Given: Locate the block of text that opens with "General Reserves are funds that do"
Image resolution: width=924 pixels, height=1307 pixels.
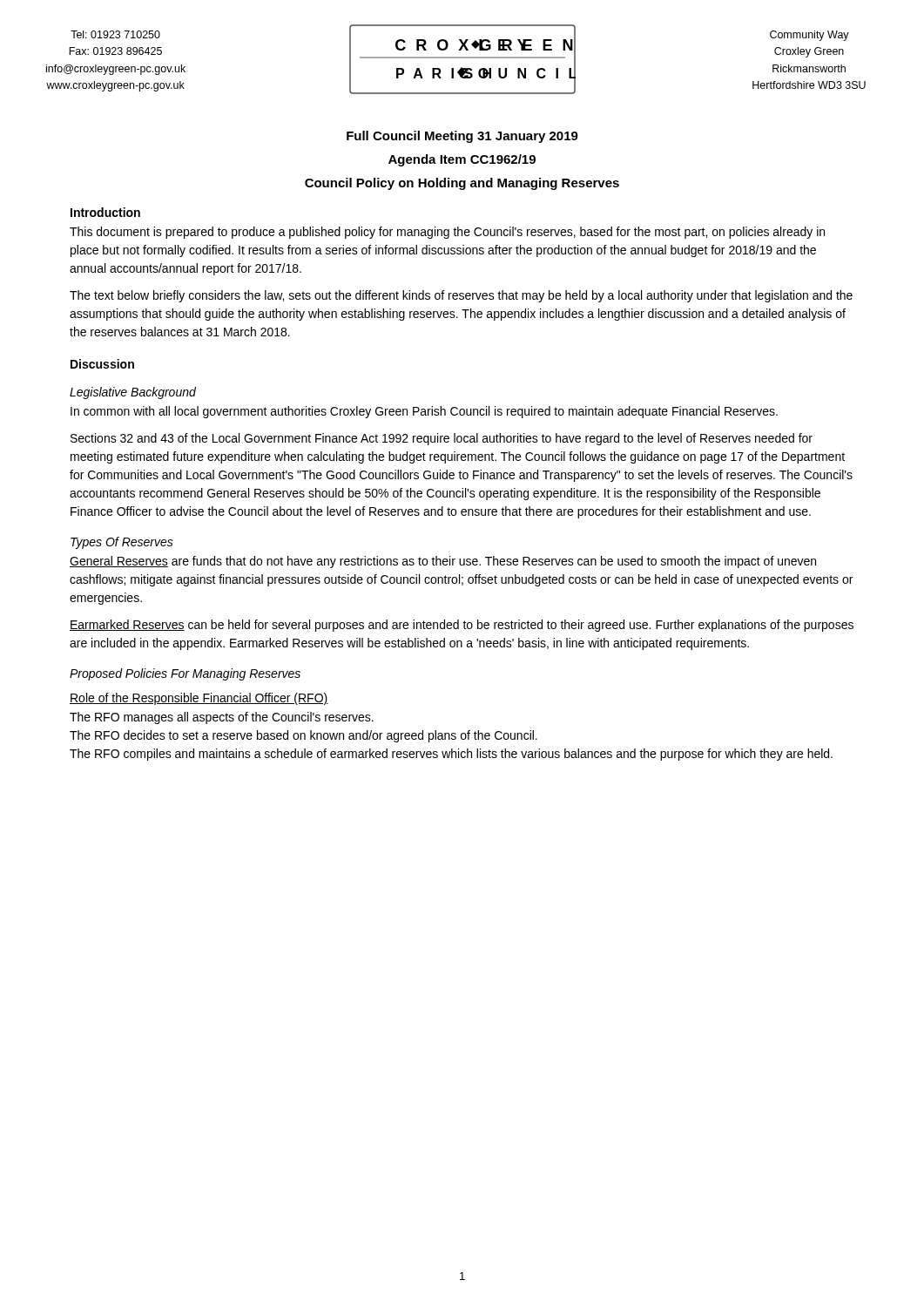Looking at the screenshot, I should [x=461, y=579].
